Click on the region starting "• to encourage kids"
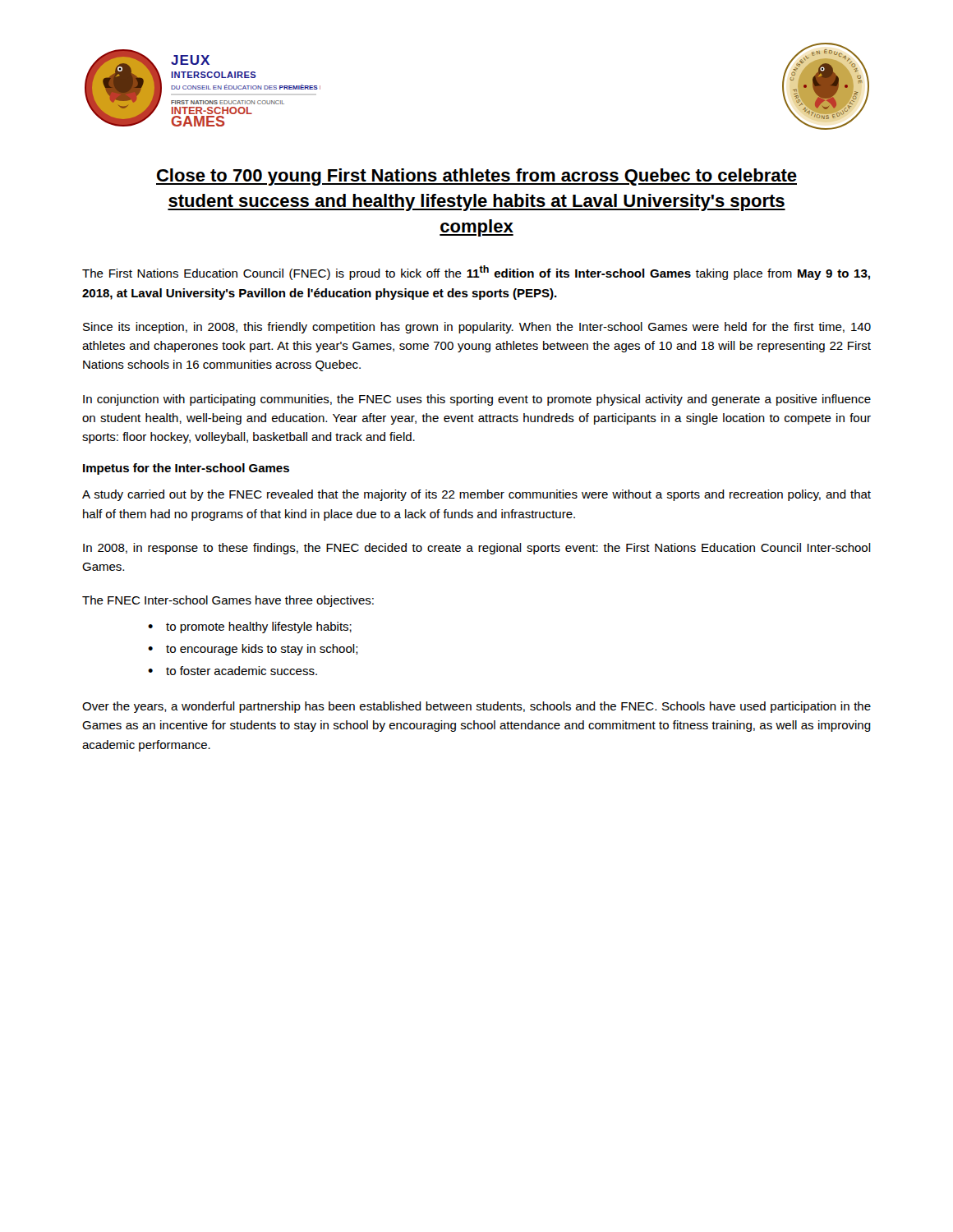Image resolution: width=953 pixels, height=1232 pixels. click(x=253, y=649)
